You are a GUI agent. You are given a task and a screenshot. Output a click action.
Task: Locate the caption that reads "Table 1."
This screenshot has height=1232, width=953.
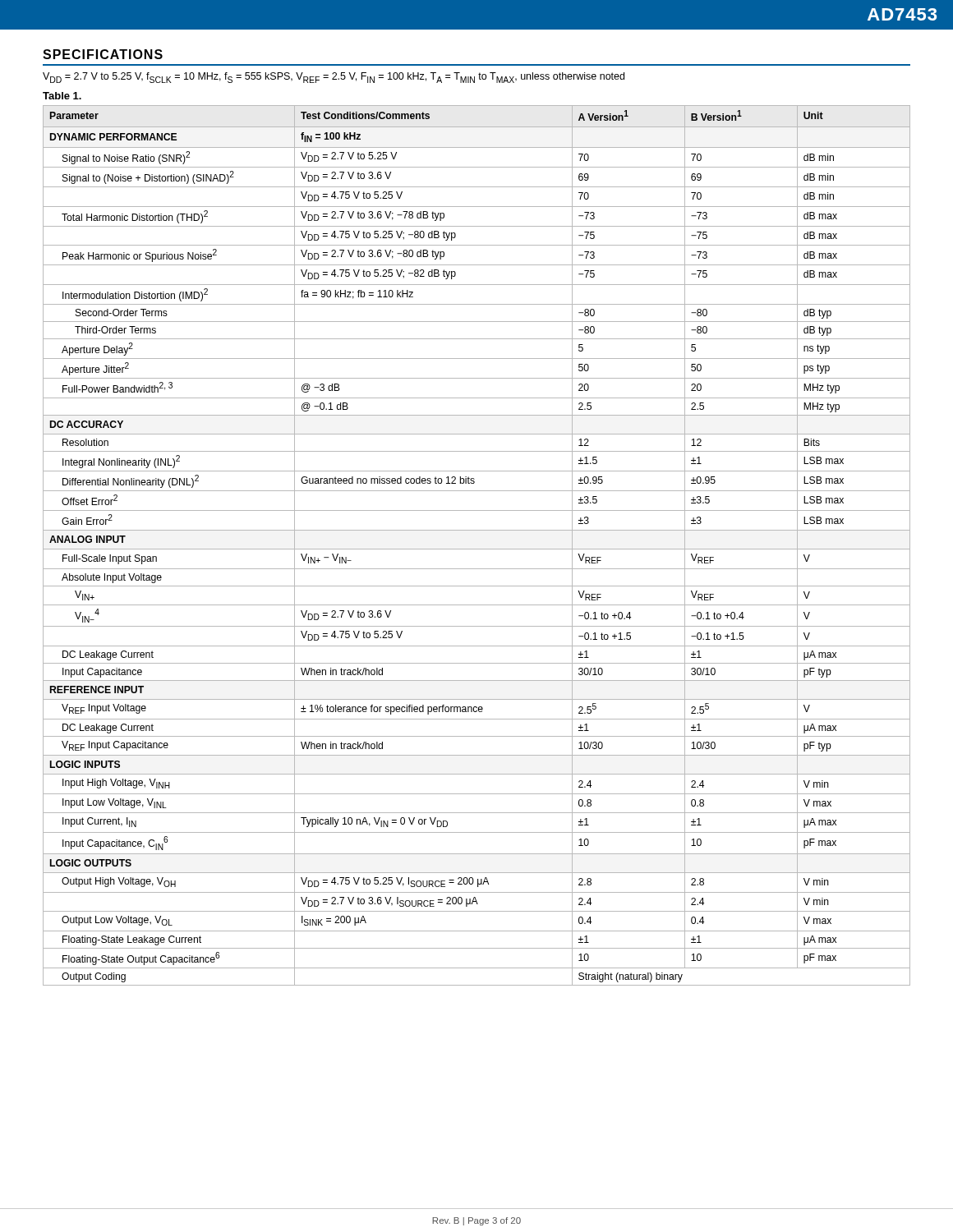point(62,95)
